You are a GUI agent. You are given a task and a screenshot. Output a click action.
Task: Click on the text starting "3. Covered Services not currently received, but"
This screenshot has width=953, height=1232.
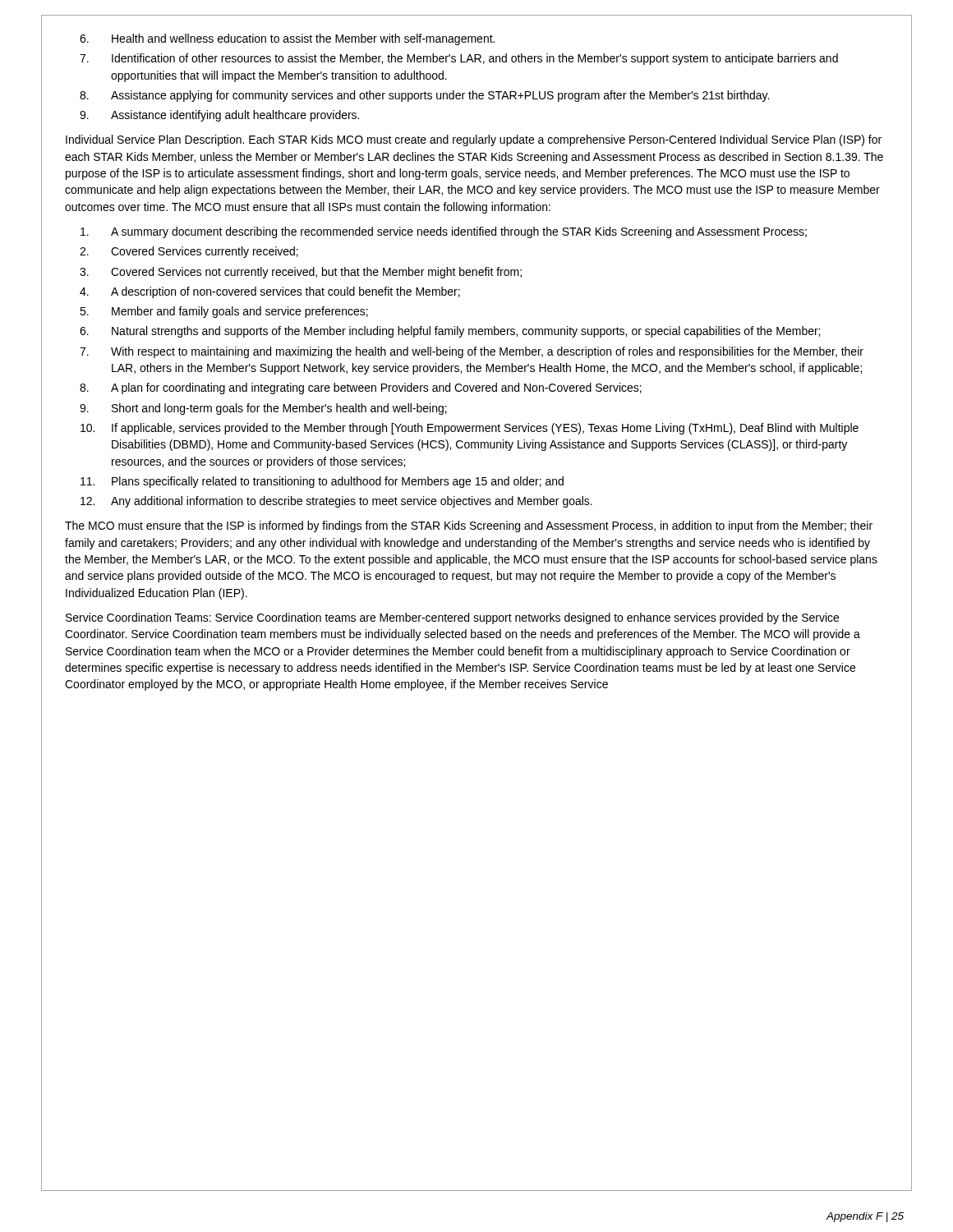(476, 272)
